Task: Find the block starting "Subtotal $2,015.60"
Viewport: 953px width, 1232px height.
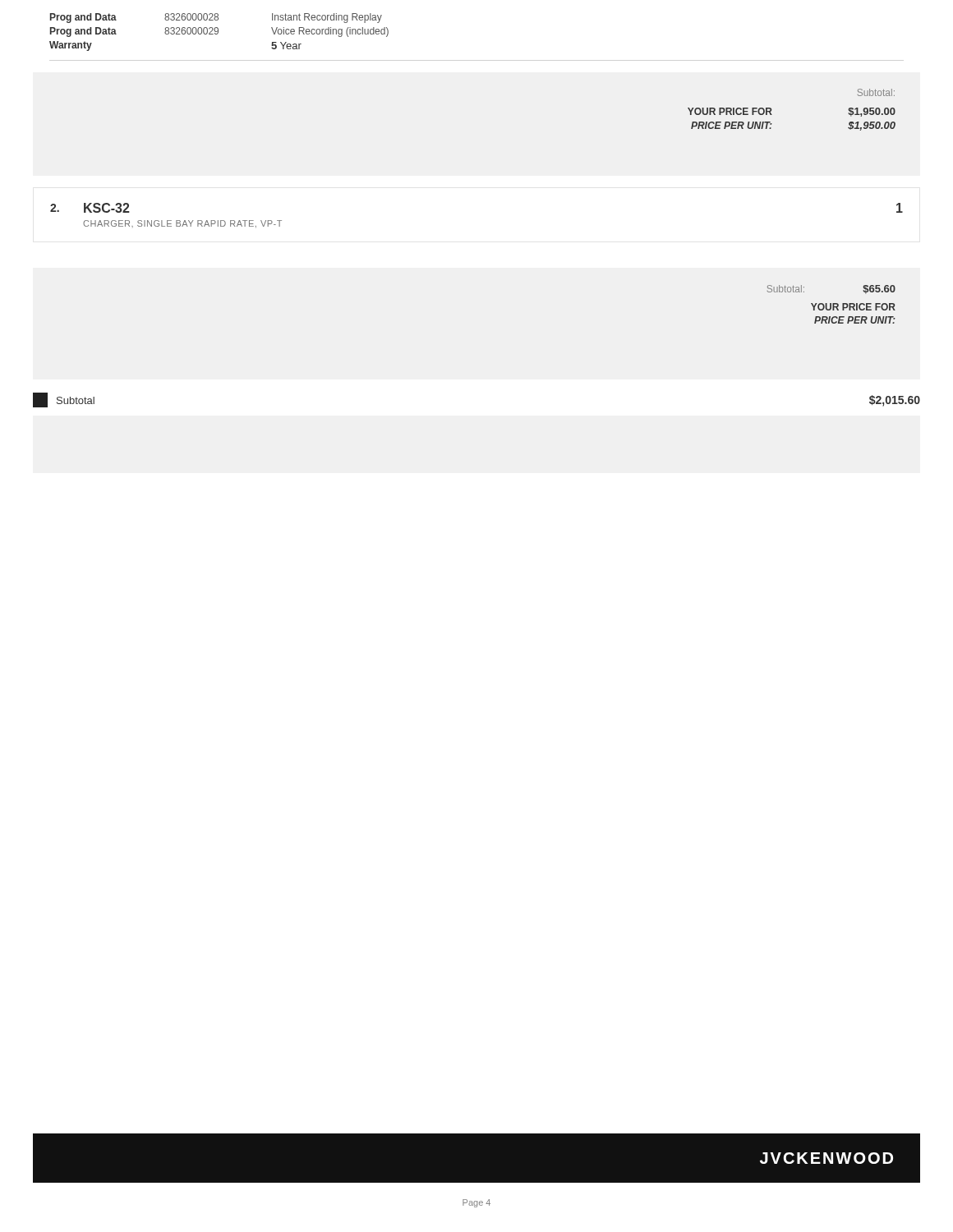Action: [60, 400]
